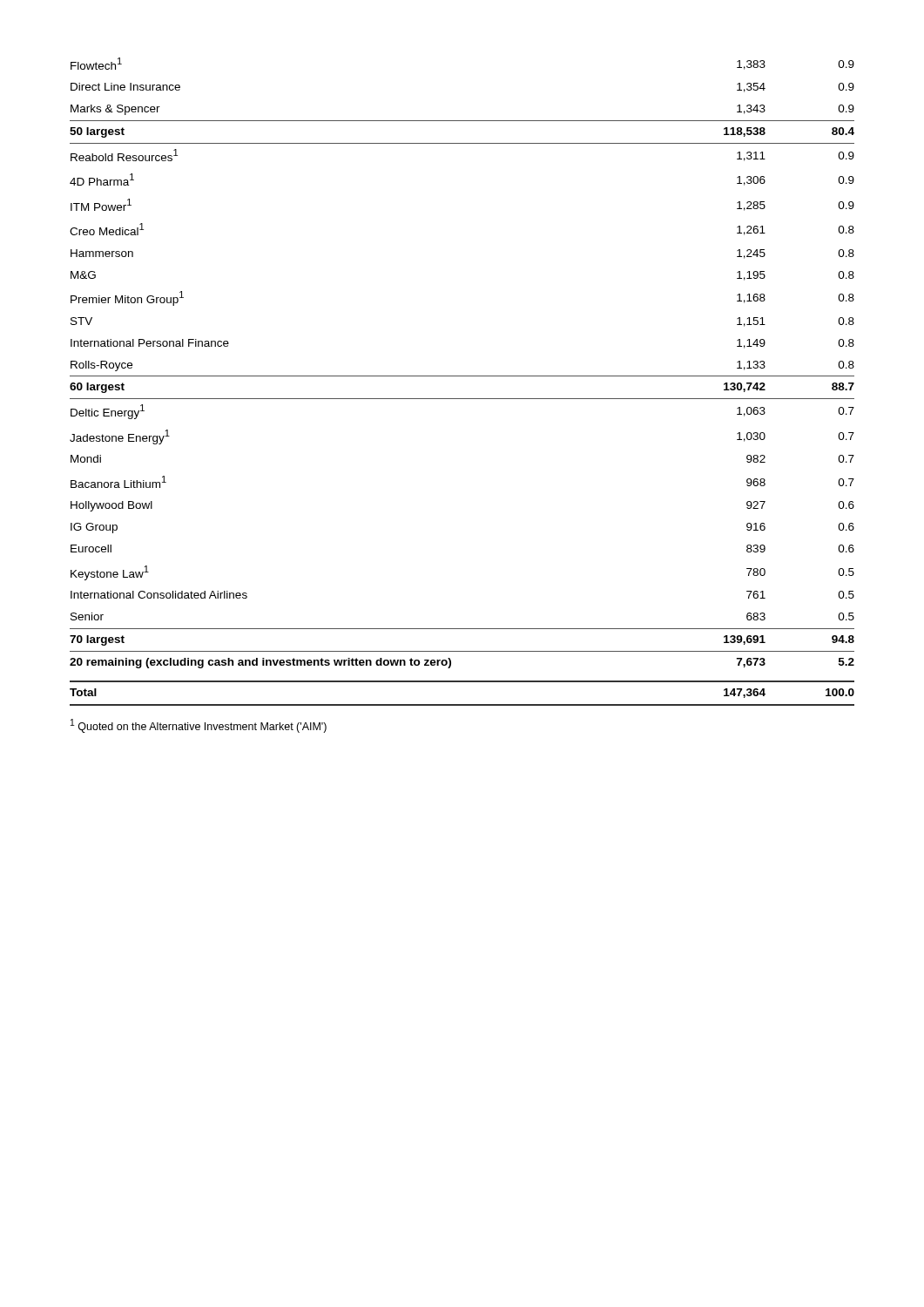Click on the table containing "Marks & Spencer"
The height and width of the screenshot is (1307, 924).
point(462,379)
